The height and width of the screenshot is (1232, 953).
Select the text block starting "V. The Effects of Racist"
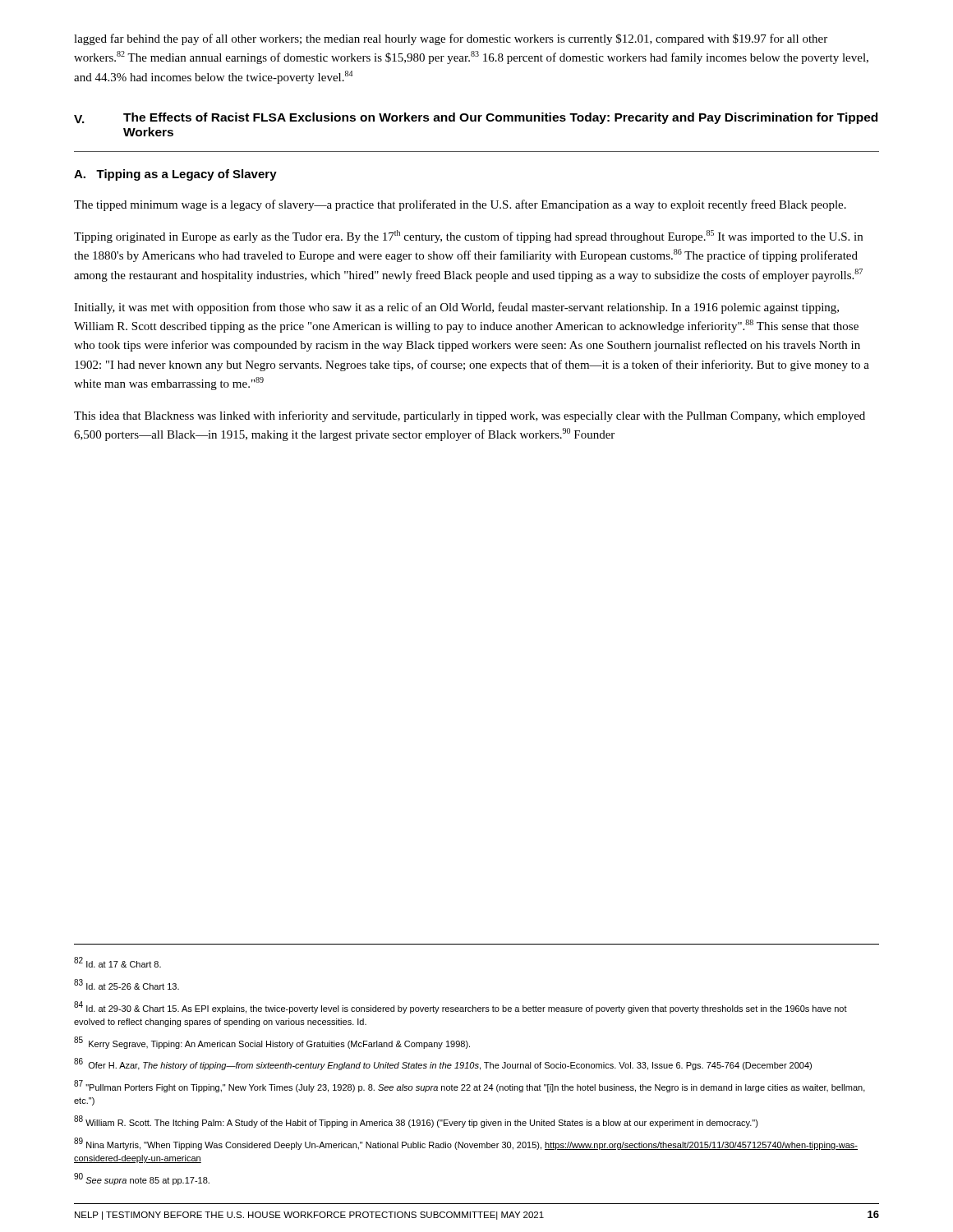(476, 125)
